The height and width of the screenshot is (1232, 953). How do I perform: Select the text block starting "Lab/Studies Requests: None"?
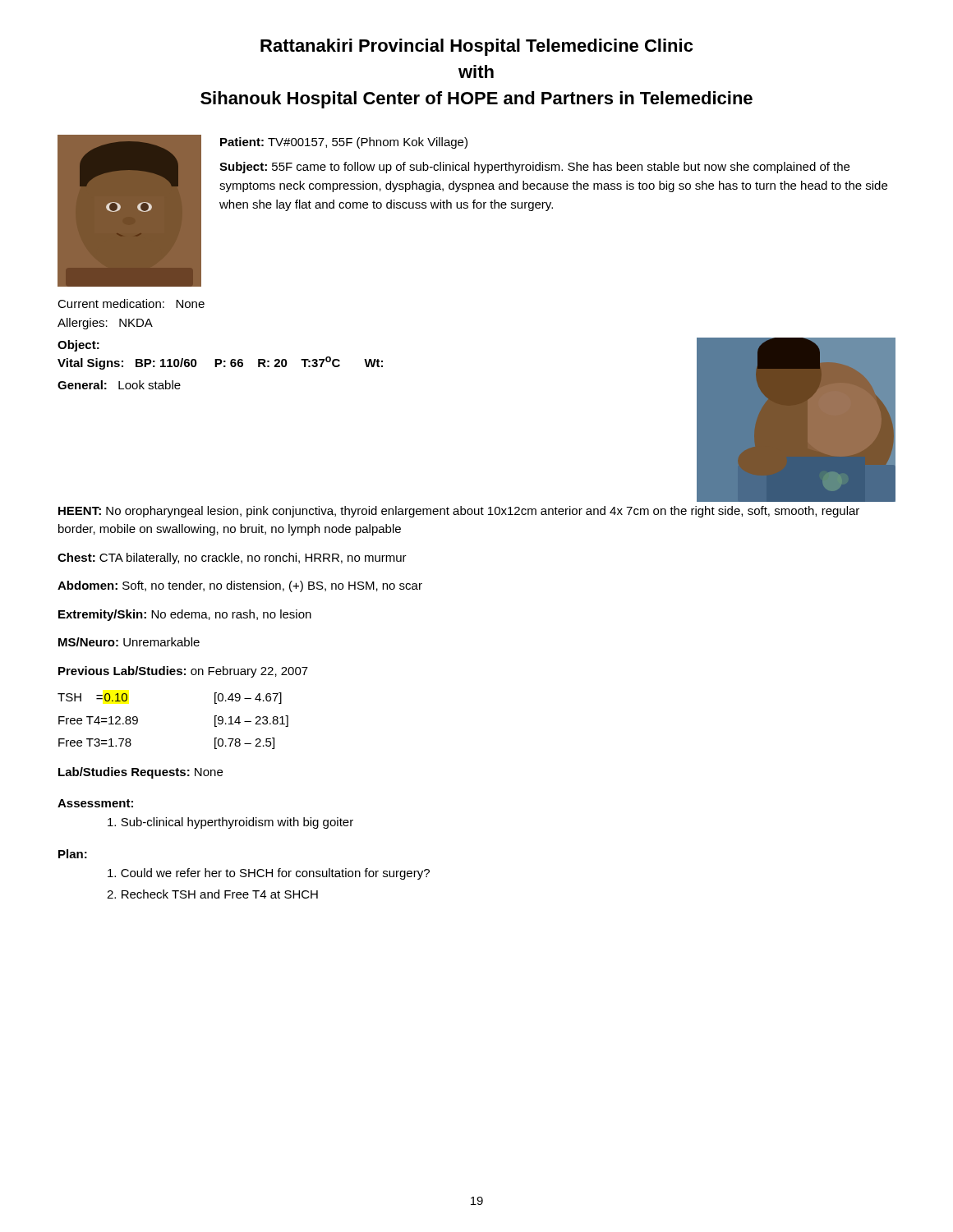[x=140, y=771]
